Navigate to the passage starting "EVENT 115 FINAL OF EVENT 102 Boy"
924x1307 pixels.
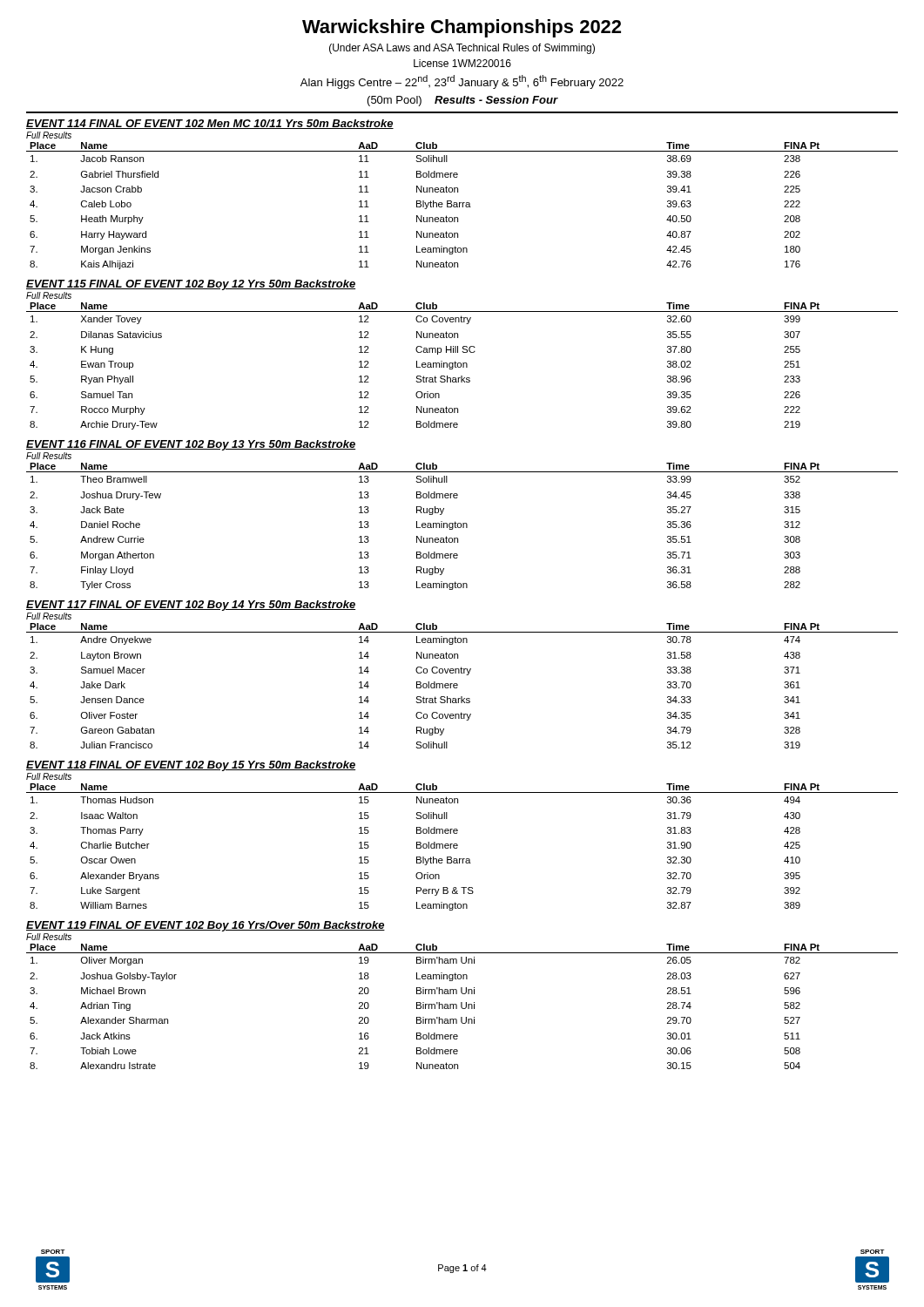click(x=191, y=284)
